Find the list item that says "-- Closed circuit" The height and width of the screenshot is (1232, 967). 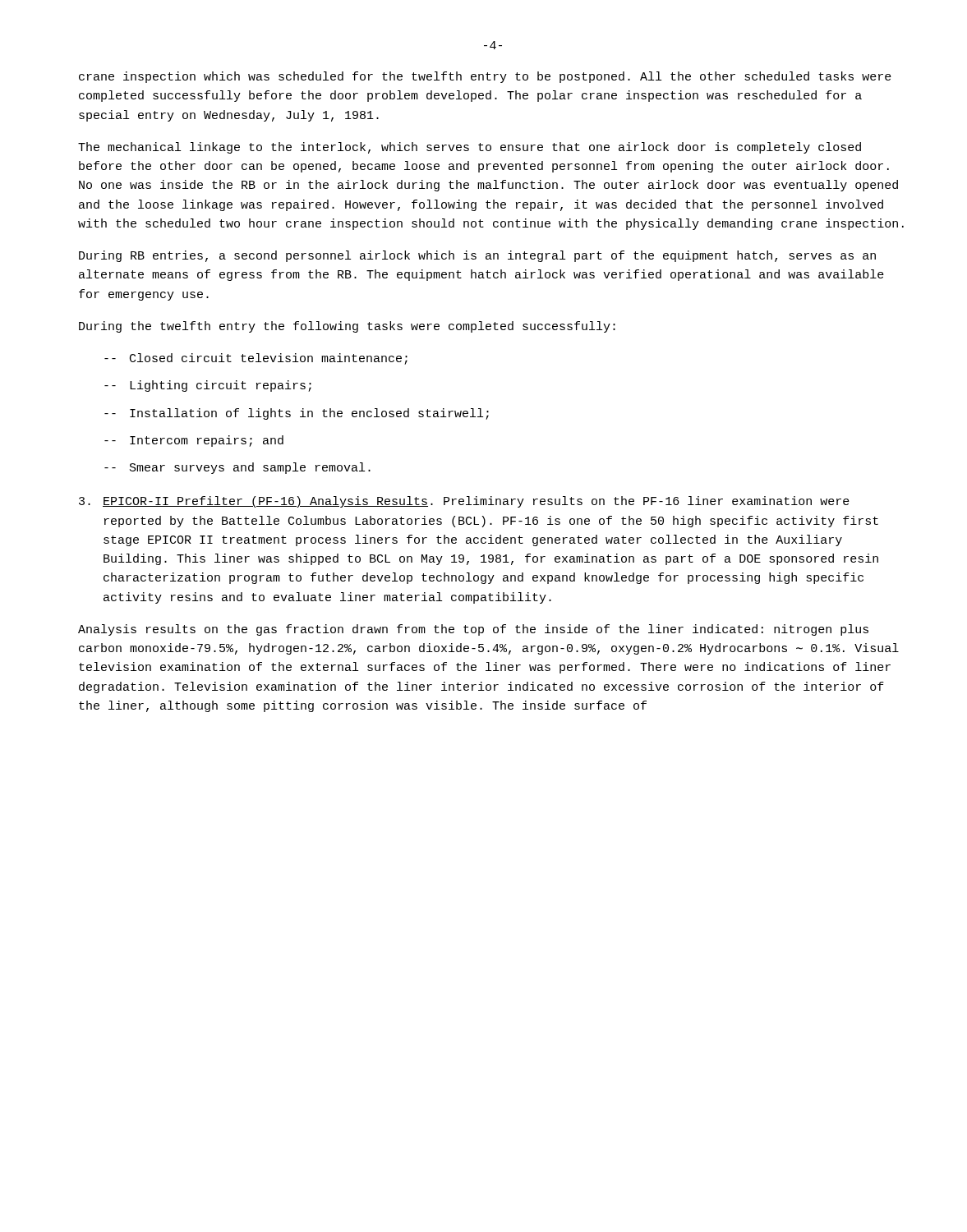pyautogui.click(x=244, y=359)
